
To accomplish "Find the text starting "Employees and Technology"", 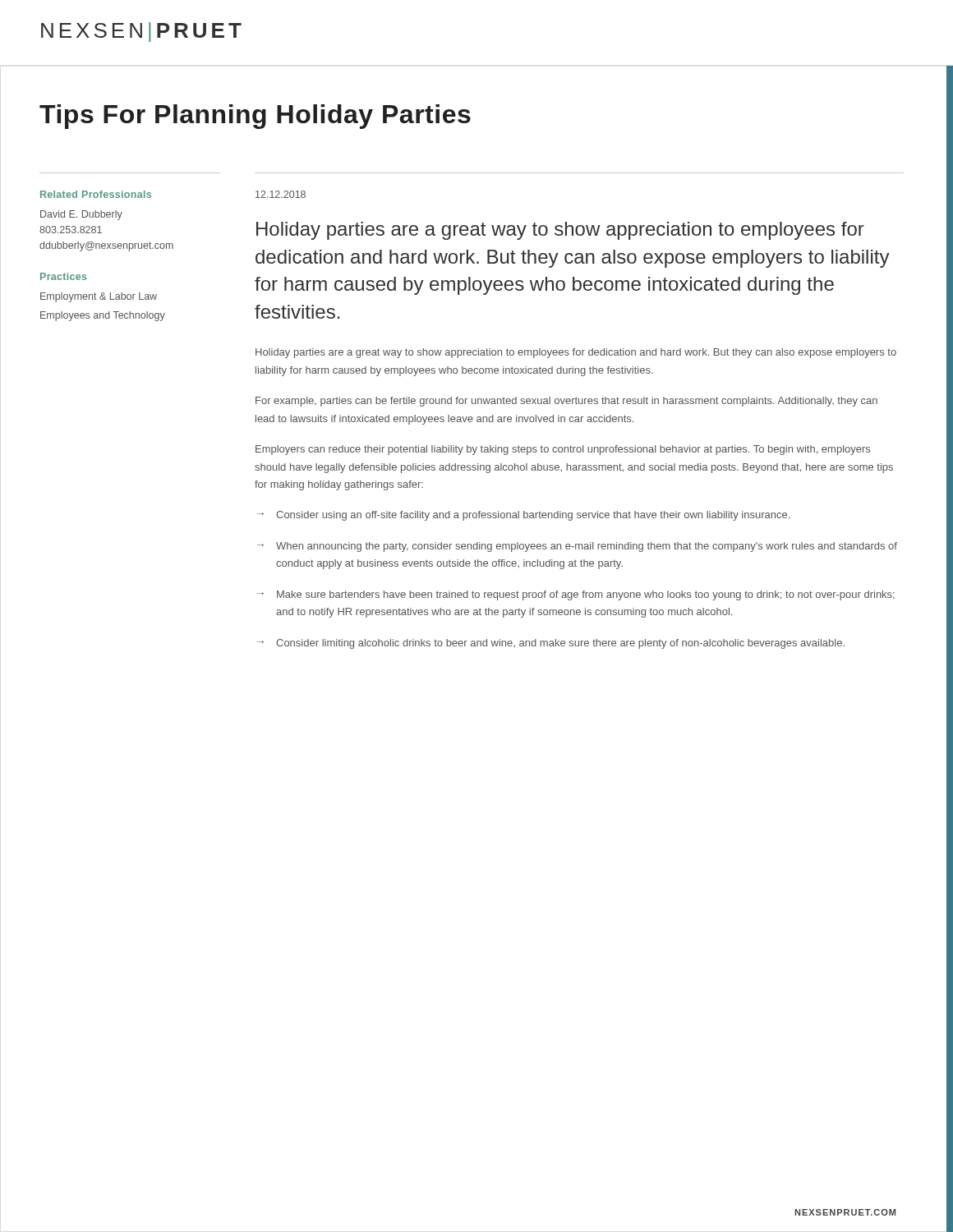I will (102, 315).
